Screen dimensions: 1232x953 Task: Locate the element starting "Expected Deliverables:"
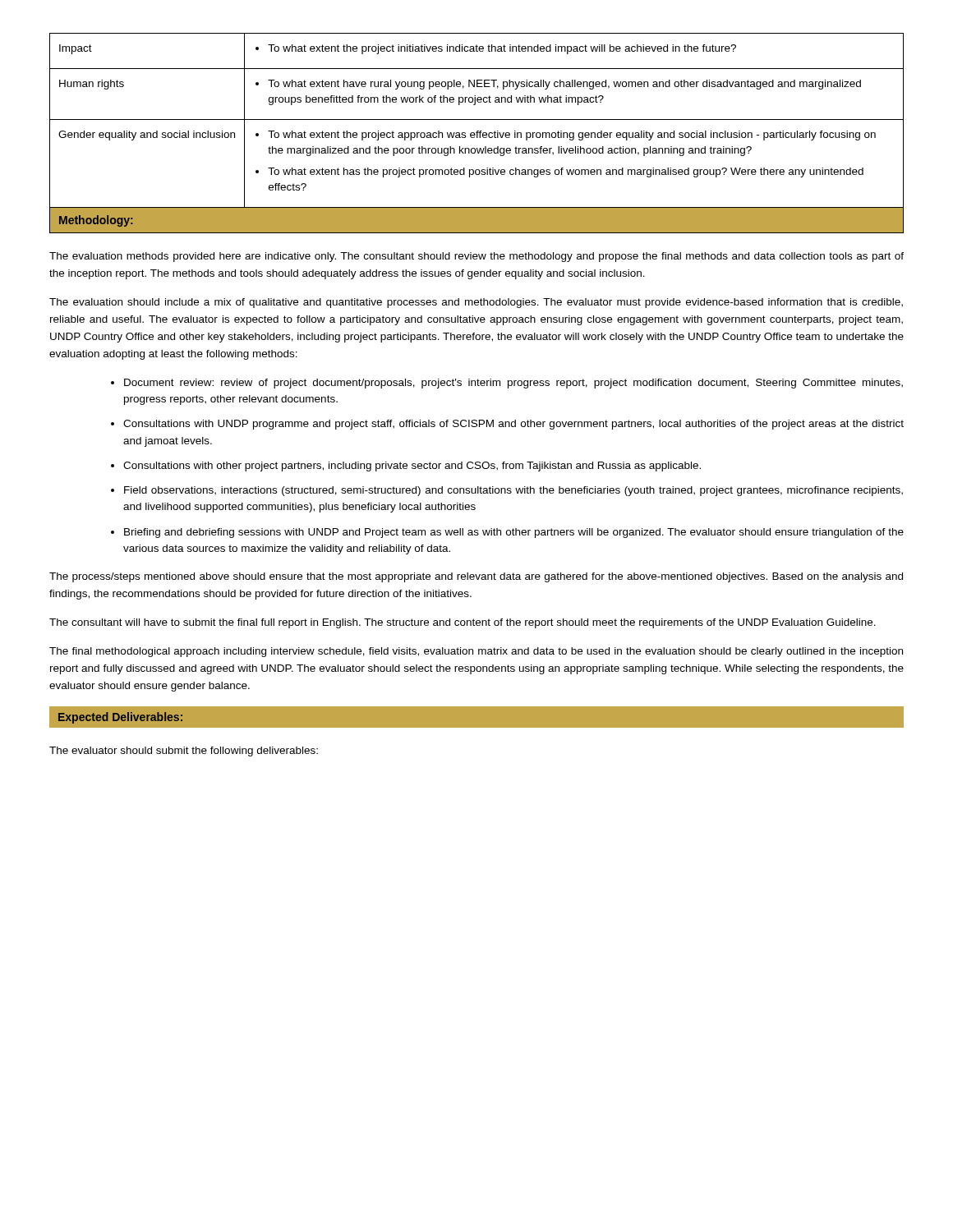pos(120,717)
